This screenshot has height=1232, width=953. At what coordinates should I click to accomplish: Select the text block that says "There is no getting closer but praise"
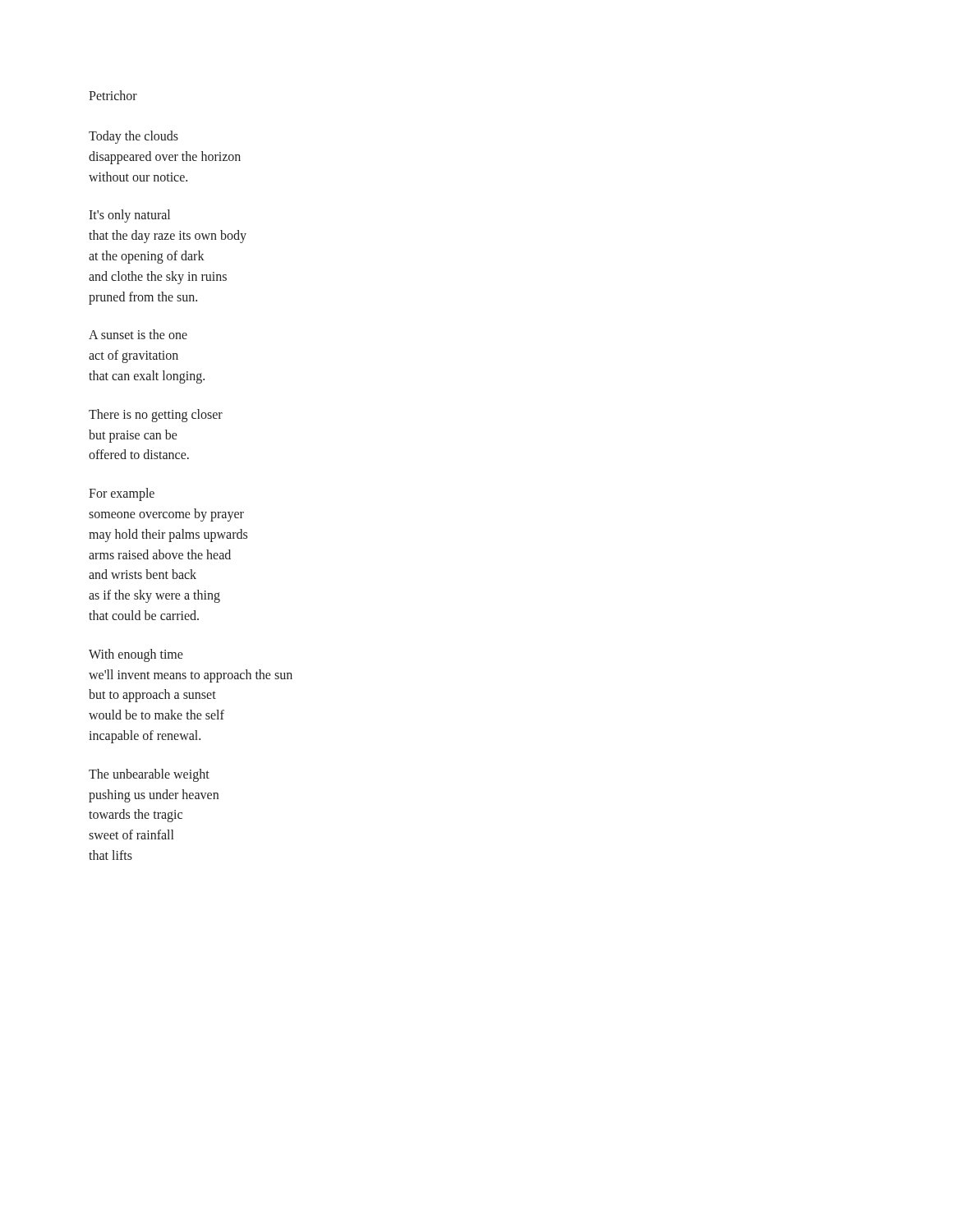click(x=156, y=416)
